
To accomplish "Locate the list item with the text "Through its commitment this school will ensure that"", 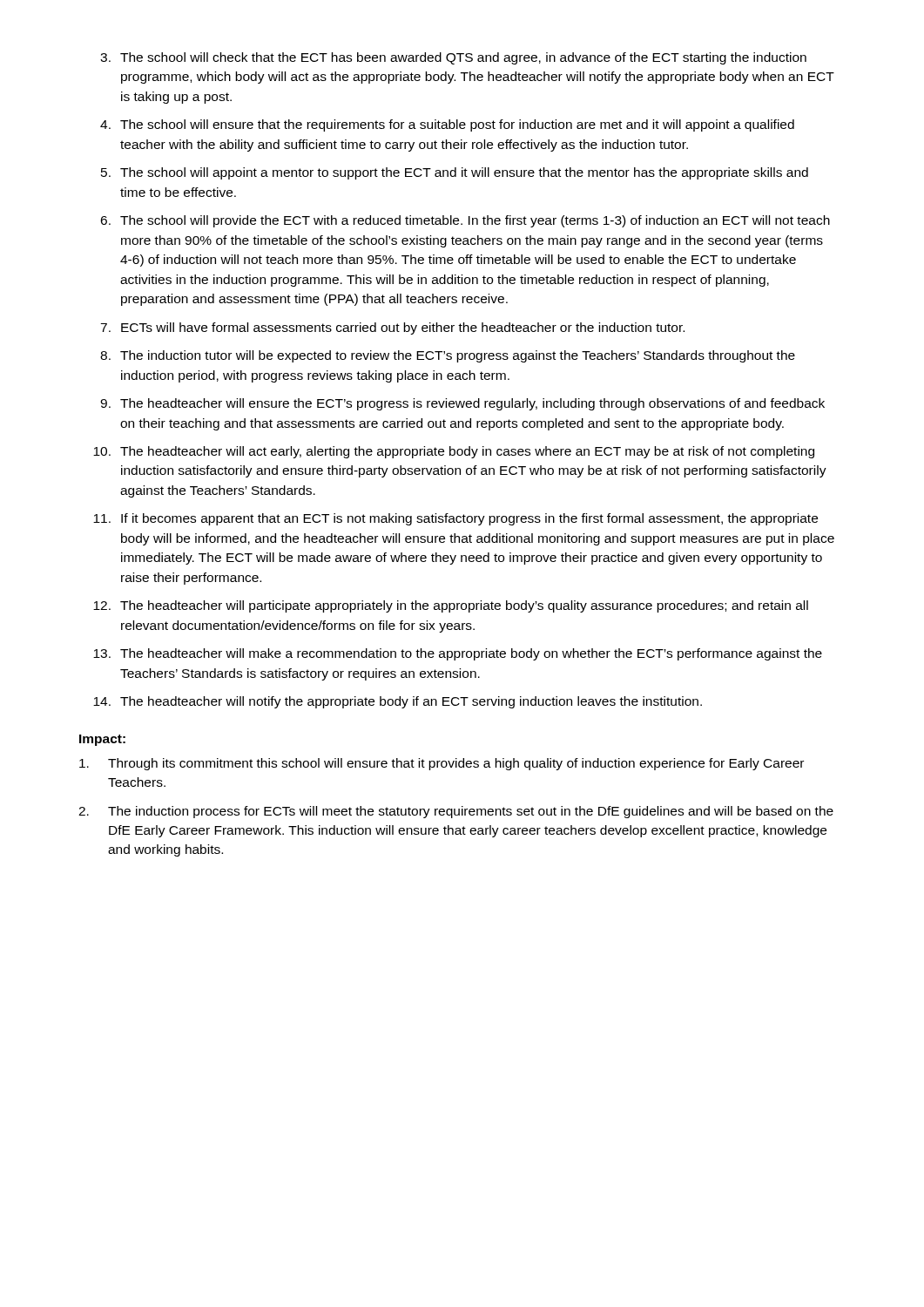I will 458,773.
